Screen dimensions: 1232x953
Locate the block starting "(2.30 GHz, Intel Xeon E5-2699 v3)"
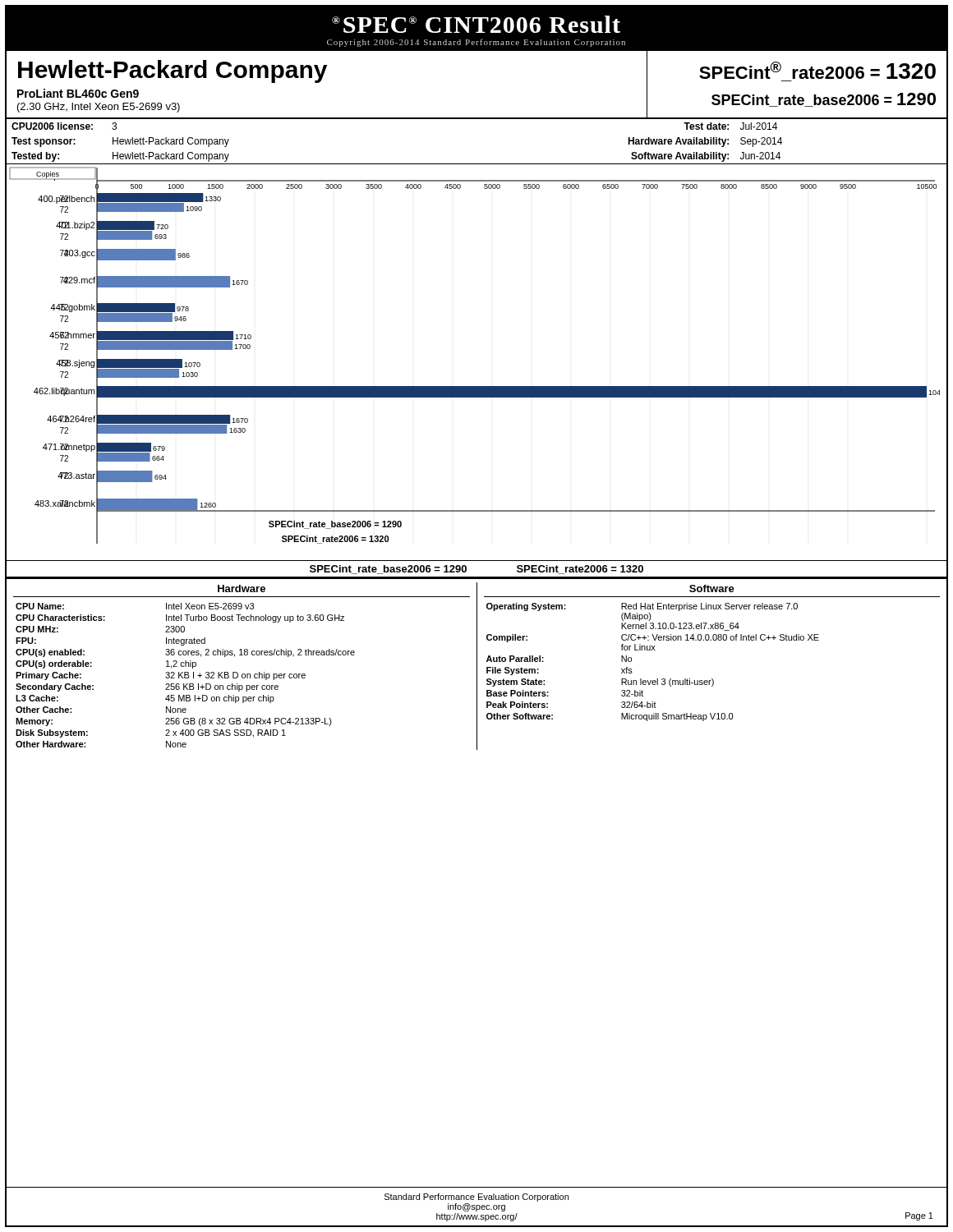coord(98,106)
